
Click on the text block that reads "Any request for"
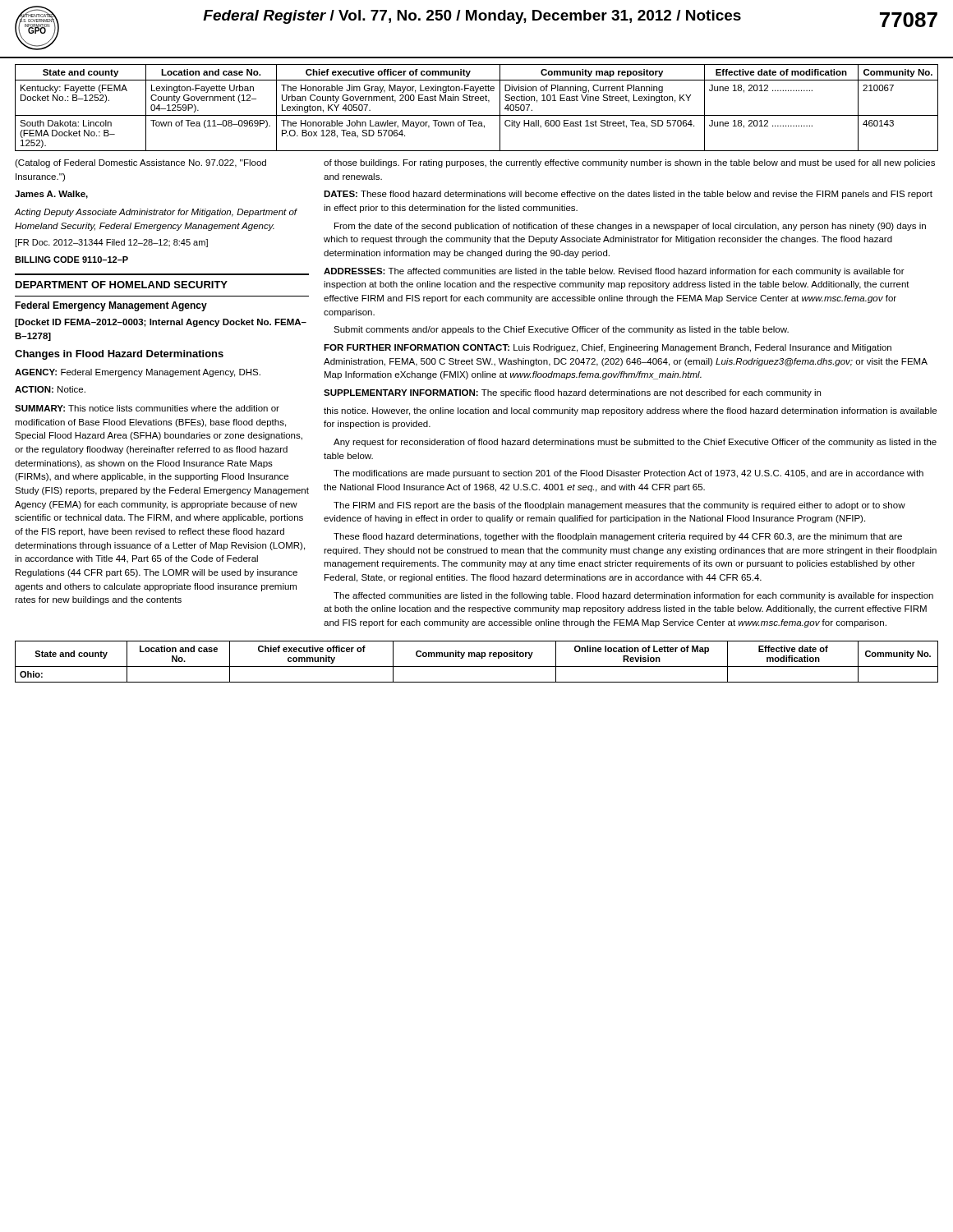[x=631, y=449]
